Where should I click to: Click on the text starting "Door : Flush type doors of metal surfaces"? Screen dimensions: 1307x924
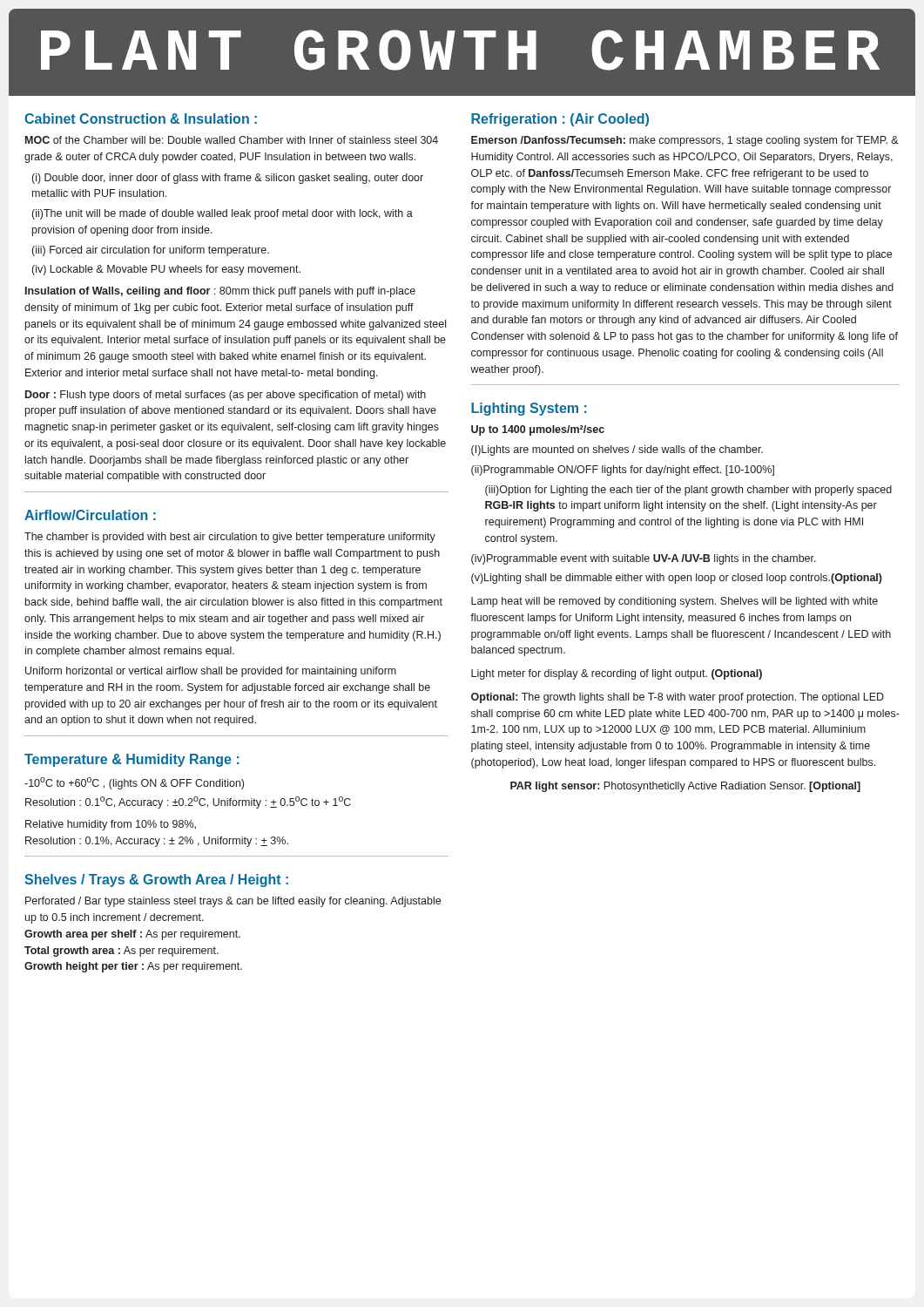[235, 435]
